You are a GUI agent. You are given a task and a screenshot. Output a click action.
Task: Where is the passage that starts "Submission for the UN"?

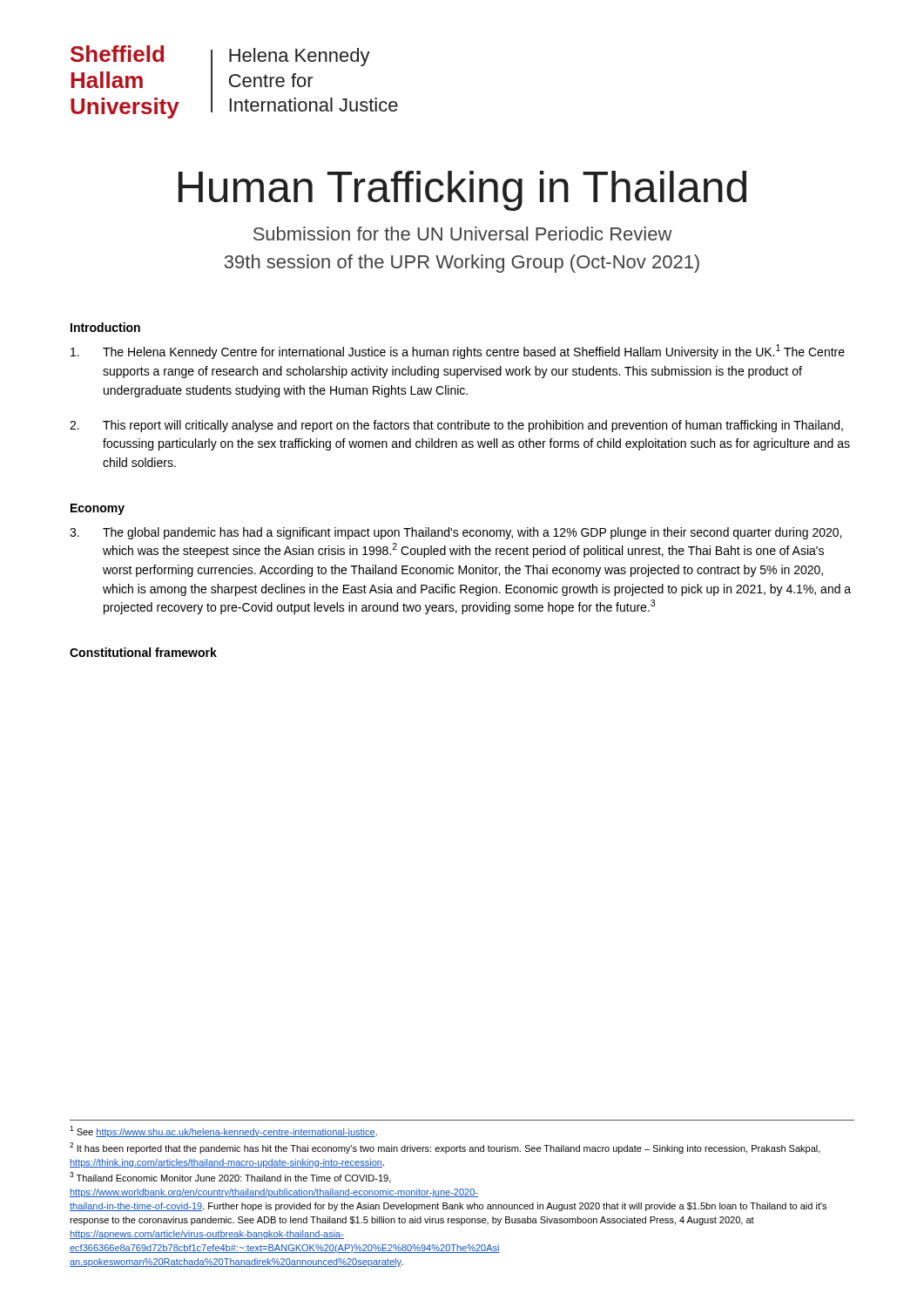462,248
